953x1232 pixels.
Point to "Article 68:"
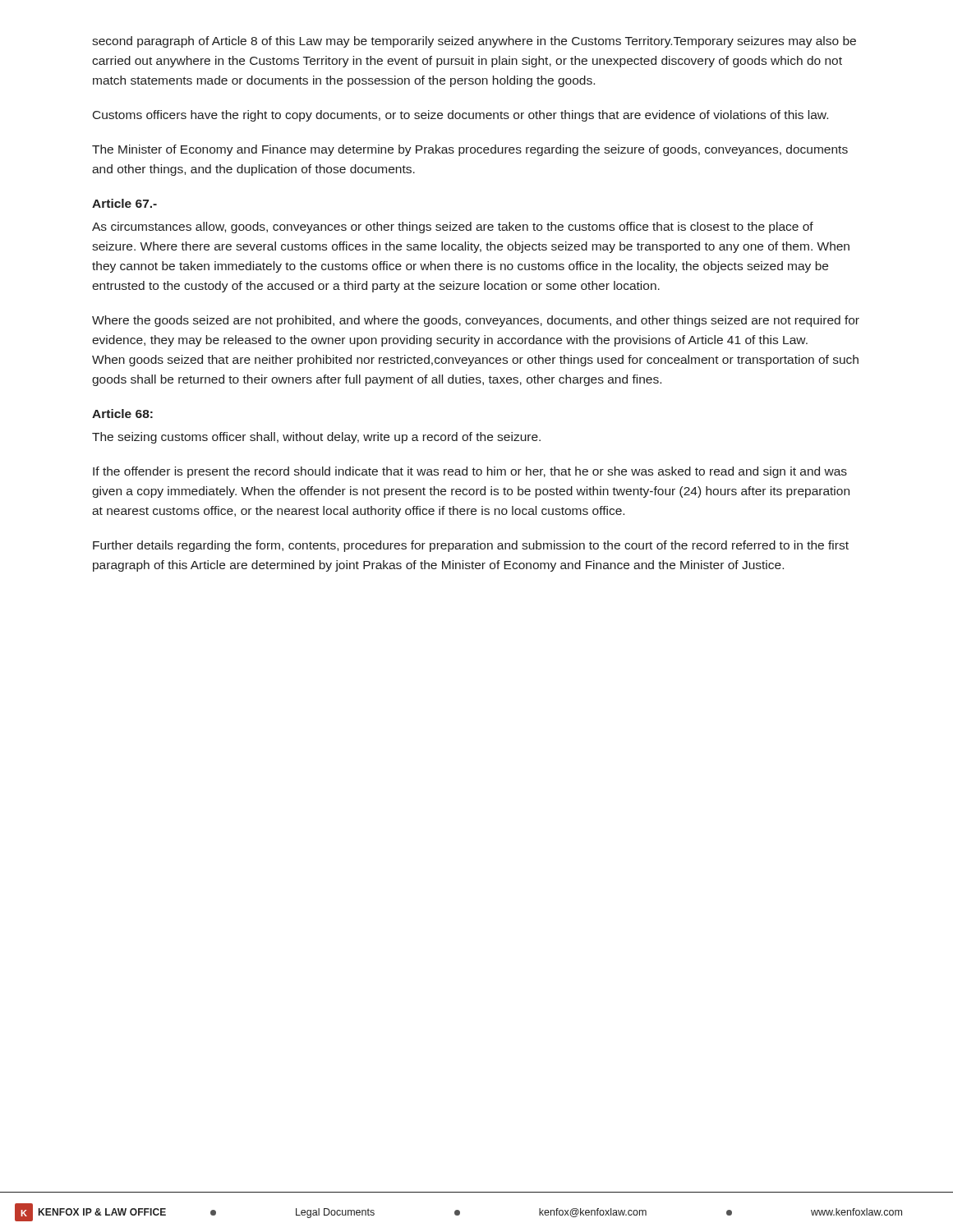click(x=123, y=414)
